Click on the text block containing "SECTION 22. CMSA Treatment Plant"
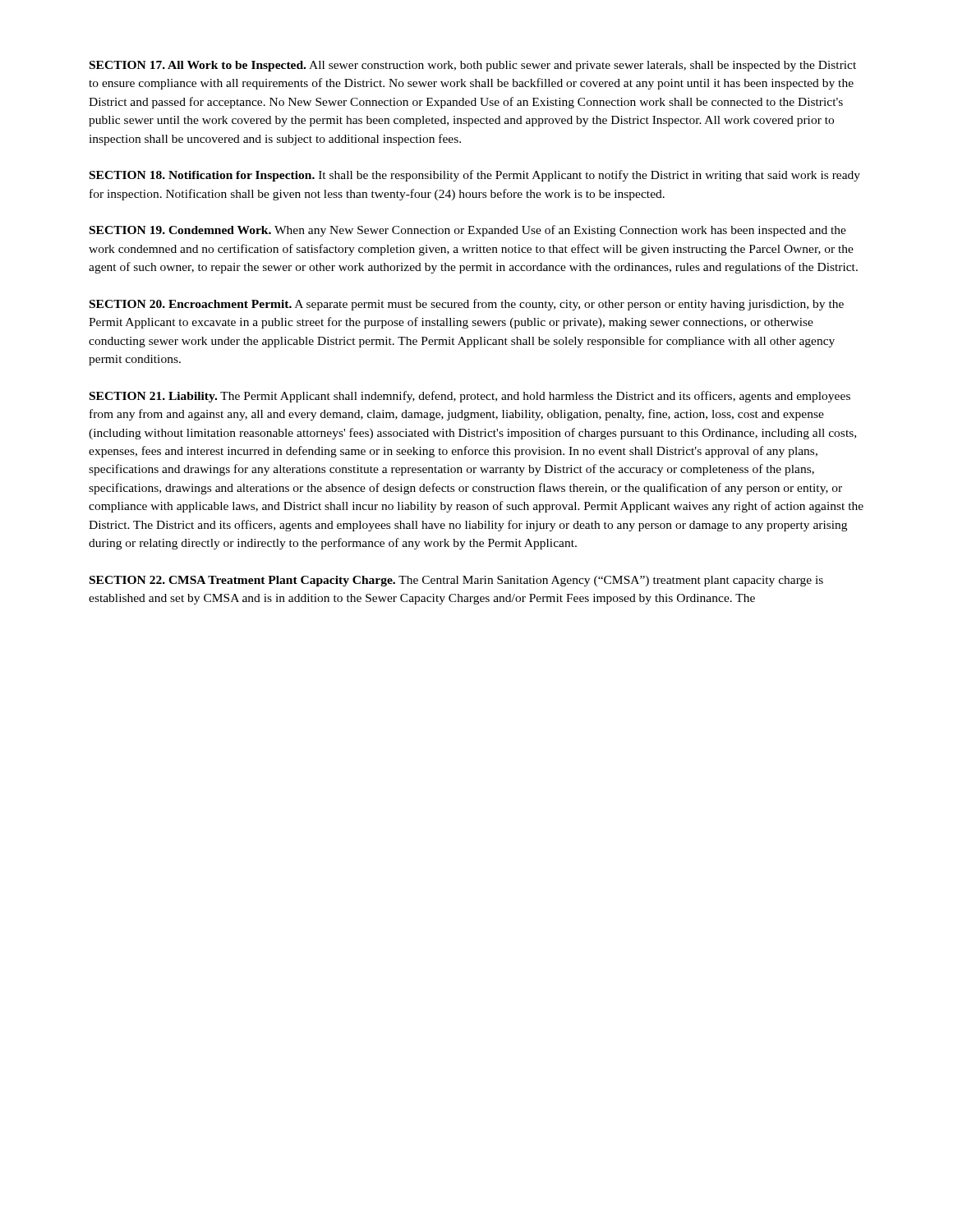This screenshot has height=1232, width=953. 456,588
